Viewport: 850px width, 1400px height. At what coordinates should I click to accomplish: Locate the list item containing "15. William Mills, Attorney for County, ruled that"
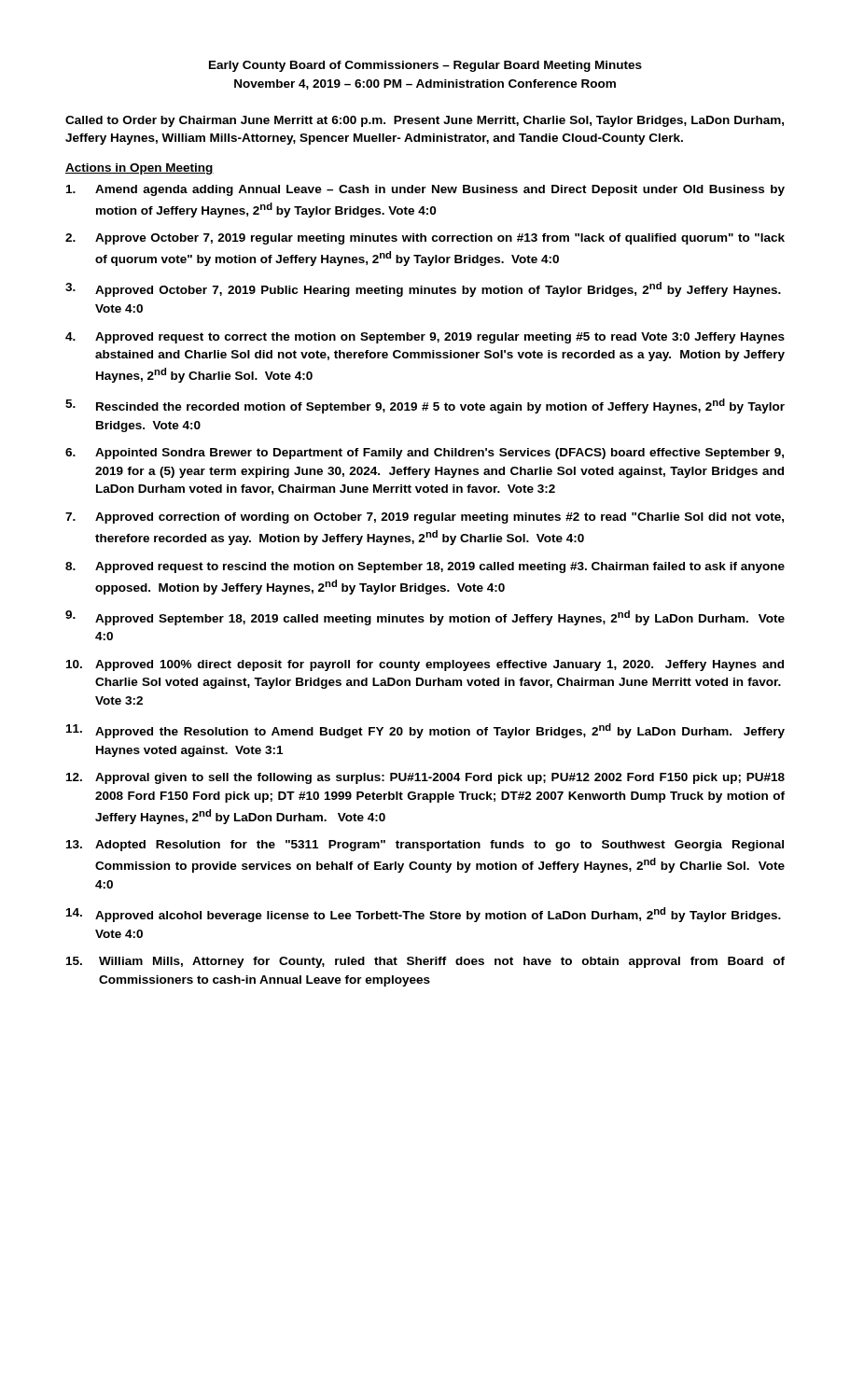[425, 970]
